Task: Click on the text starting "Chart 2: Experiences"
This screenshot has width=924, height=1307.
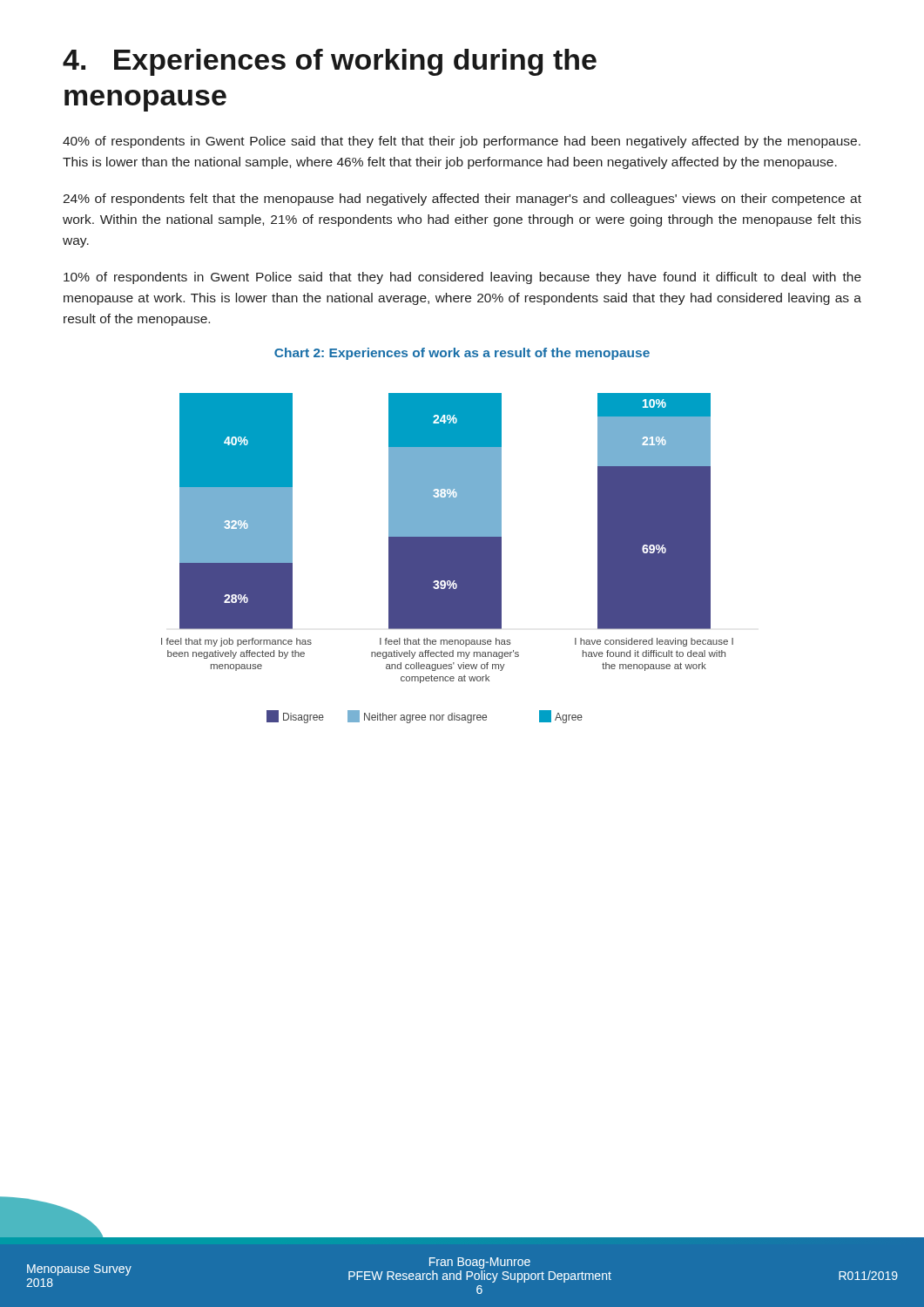Action: tap(462, 352)
